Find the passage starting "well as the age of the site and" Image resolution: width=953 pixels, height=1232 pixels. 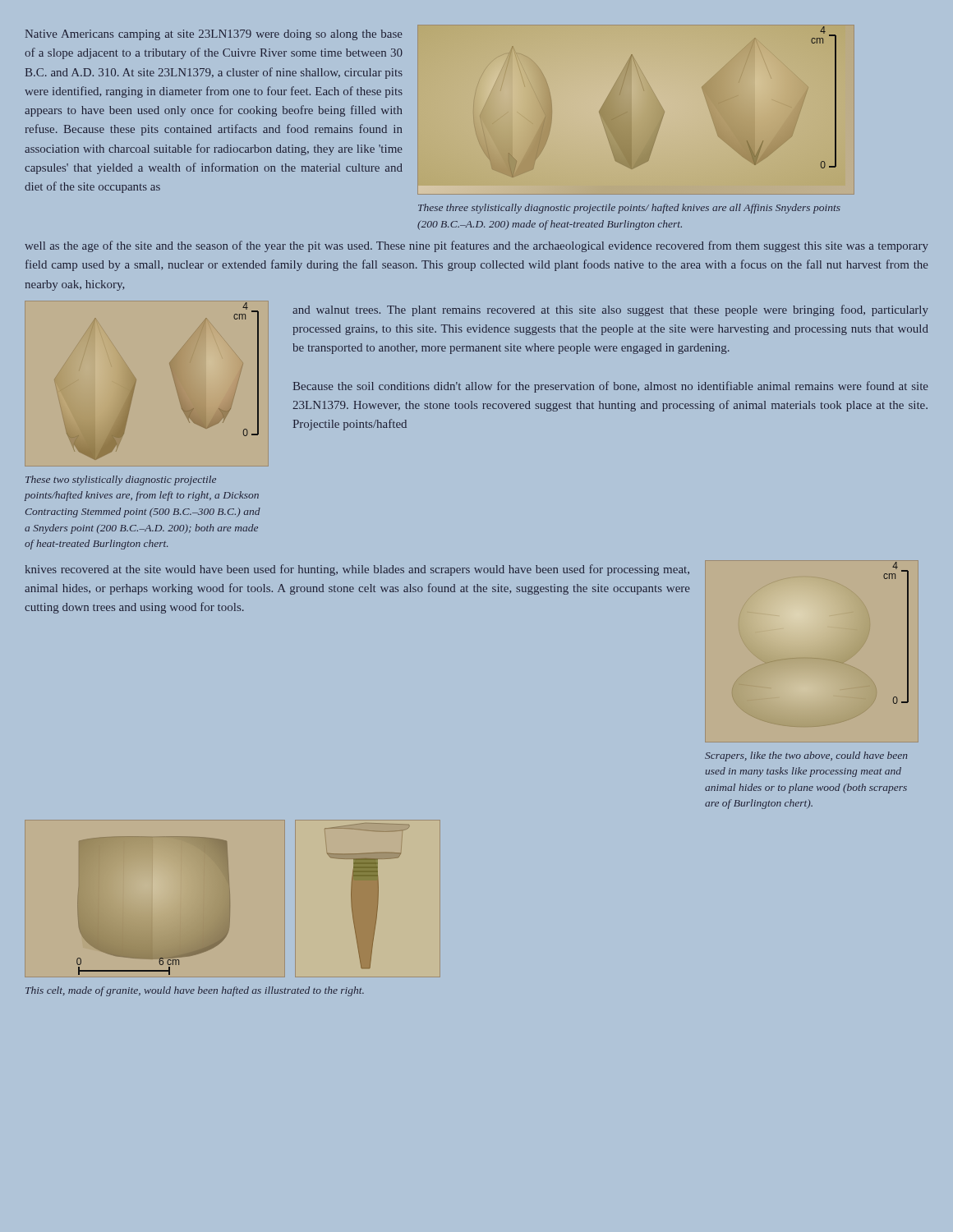pos(476,265)
